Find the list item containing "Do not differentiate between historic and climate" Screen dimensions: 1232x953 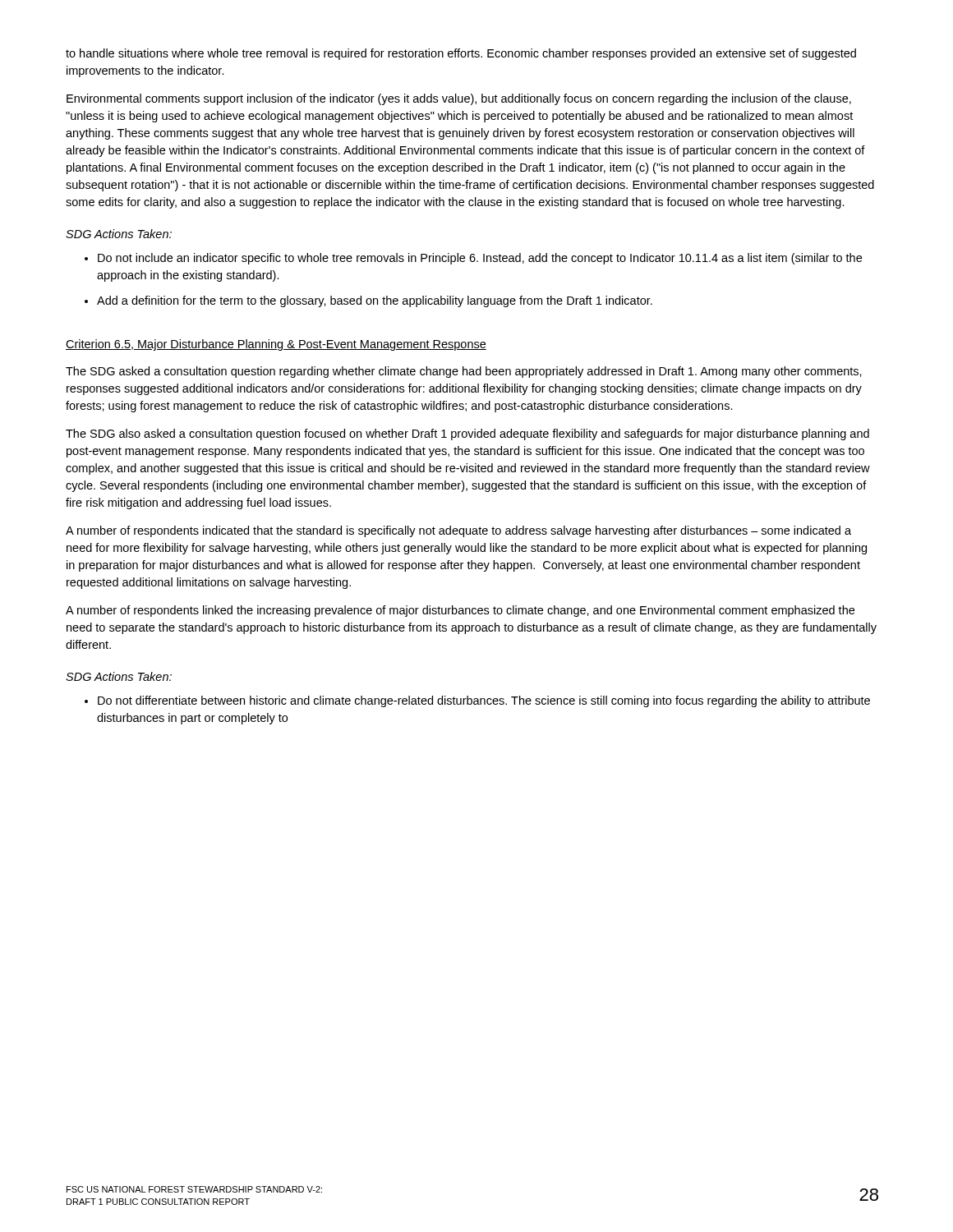click(484, 710)
